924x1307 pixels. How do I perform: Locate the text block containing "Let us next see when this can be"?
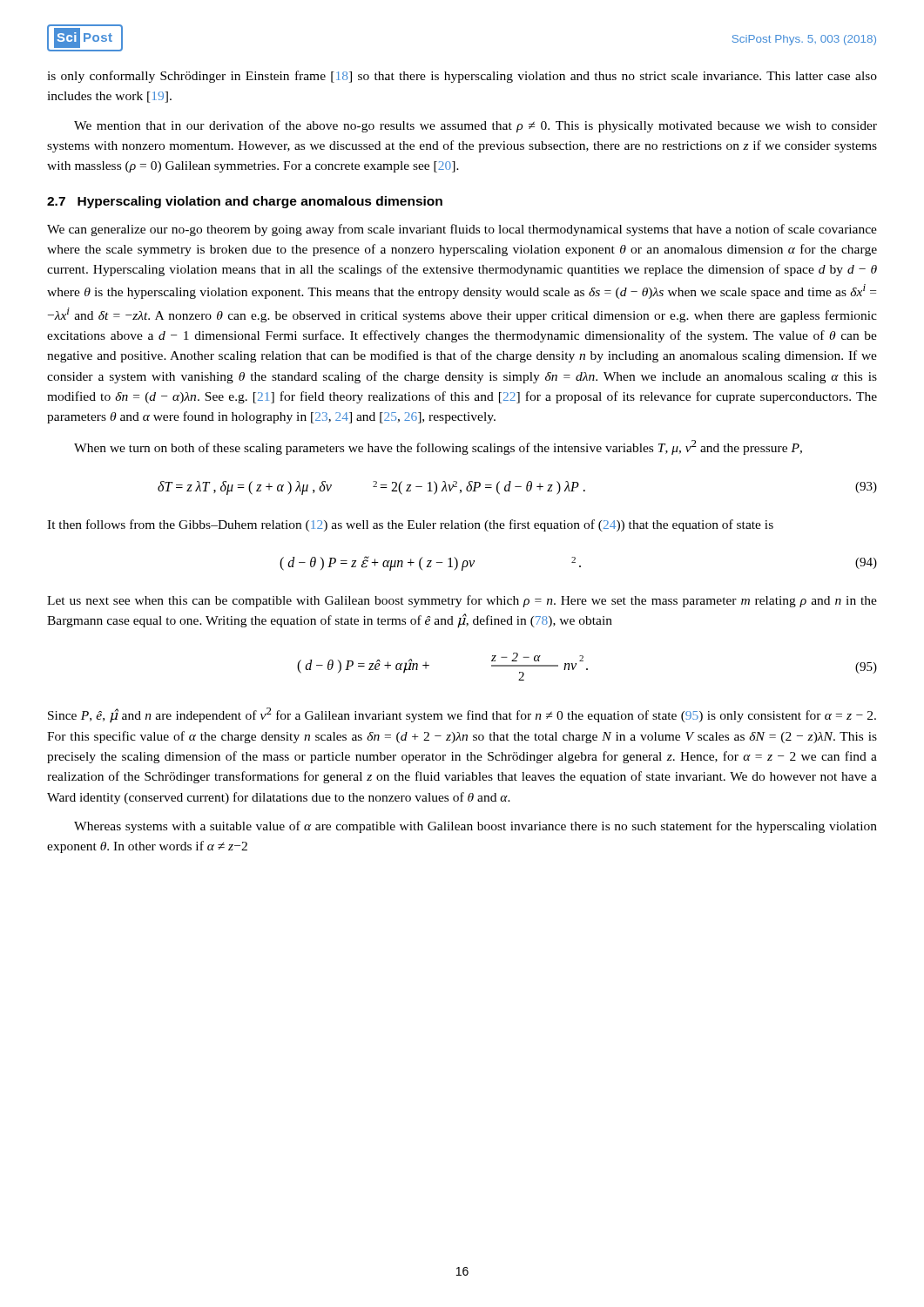(462, 610)
